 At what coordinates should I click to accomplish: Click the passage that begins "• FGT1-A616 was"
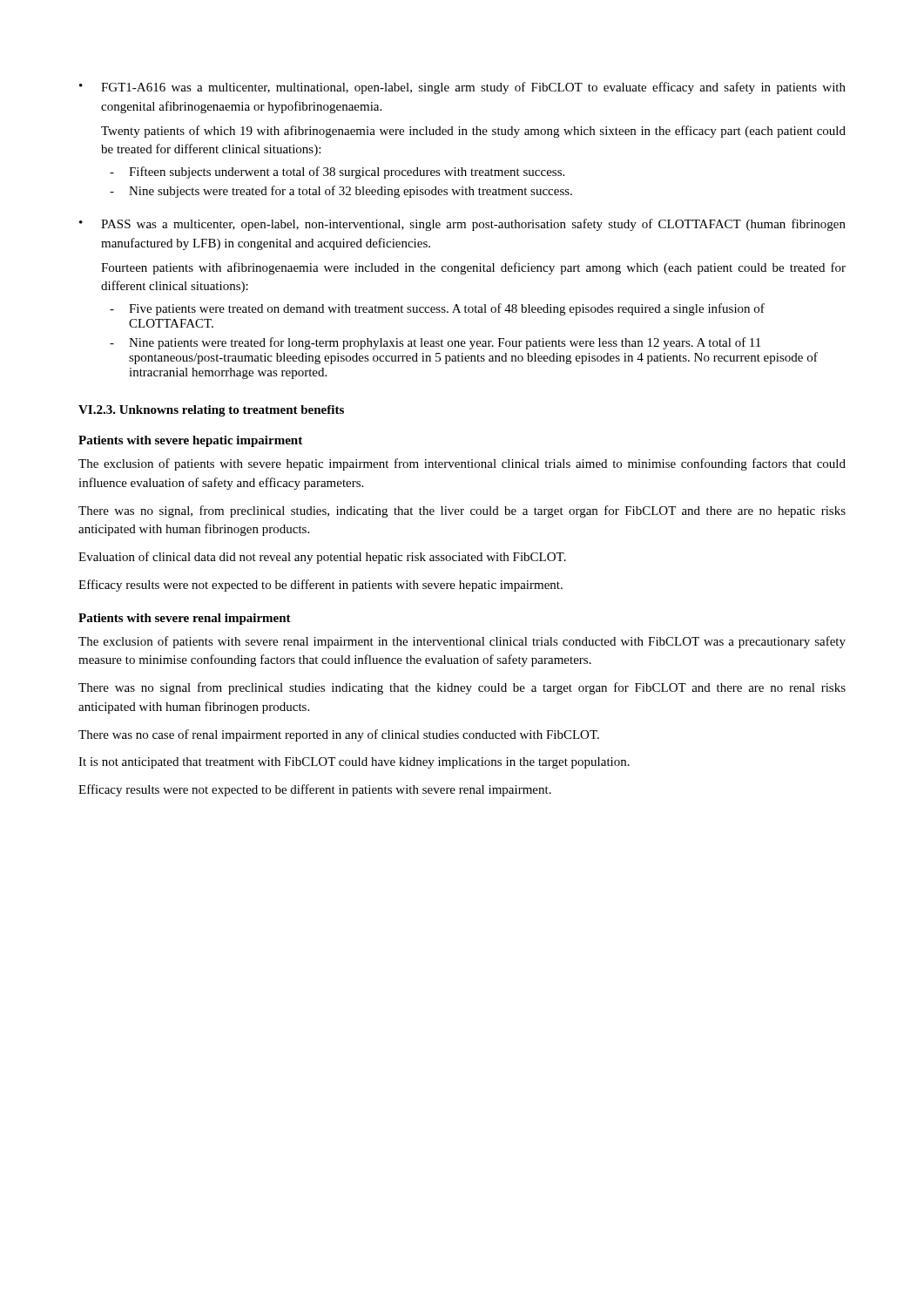[x=462, y=141]
